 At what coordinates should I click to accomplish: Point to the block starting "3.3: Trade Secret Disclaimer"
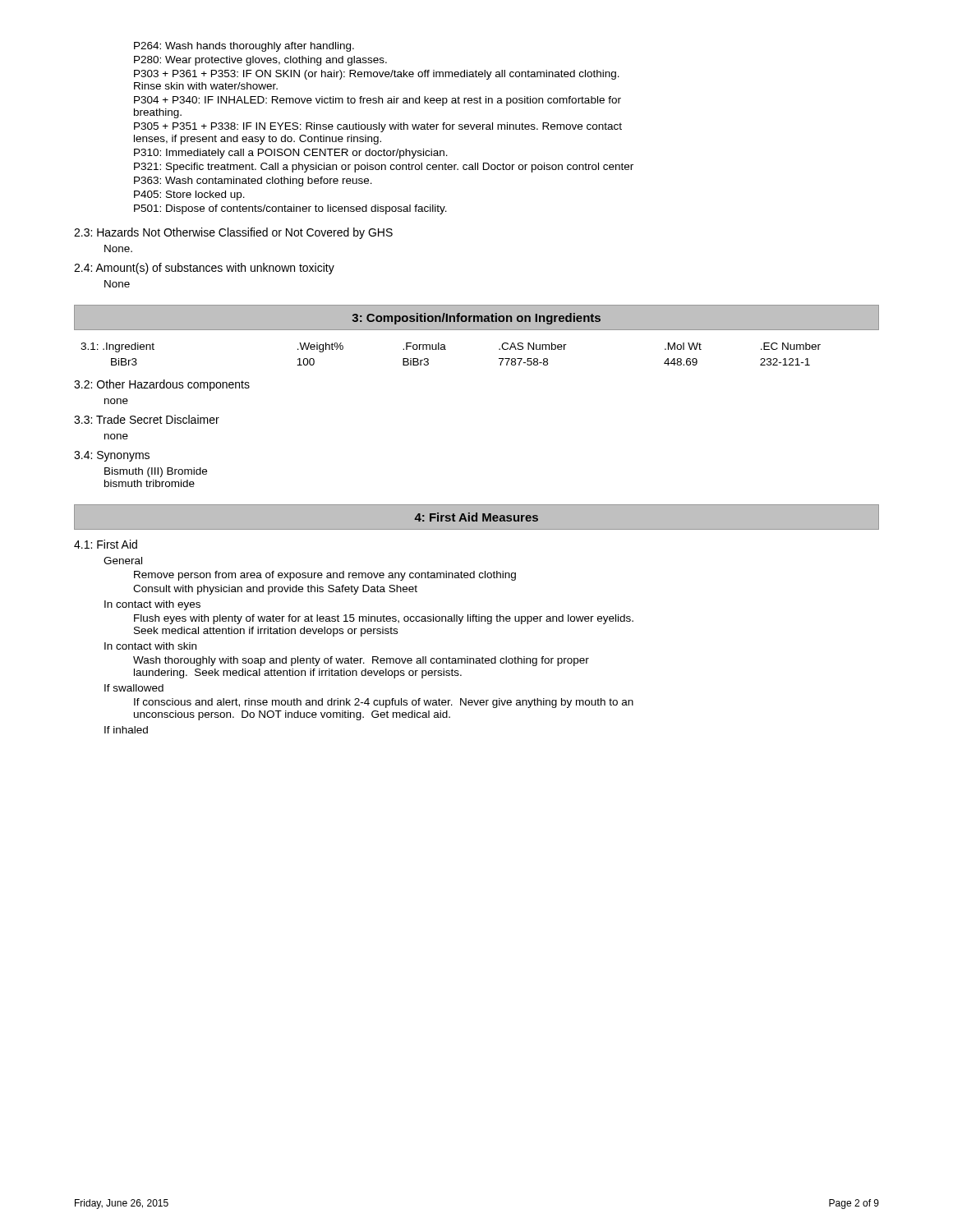146,420
